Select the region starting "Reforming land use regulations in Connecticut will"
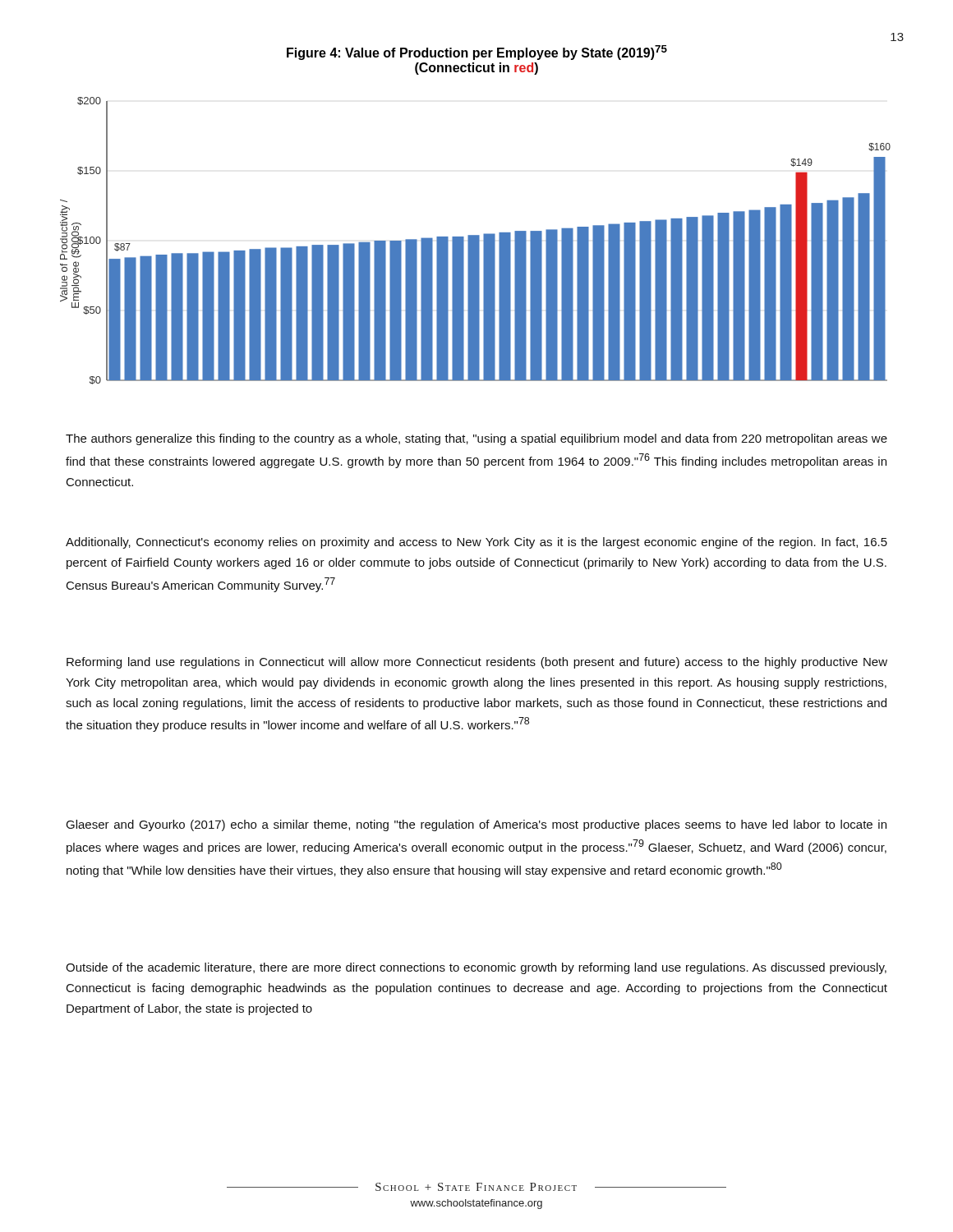The width and height of the screenshot is (953, 1232). [x=476, y=693]
